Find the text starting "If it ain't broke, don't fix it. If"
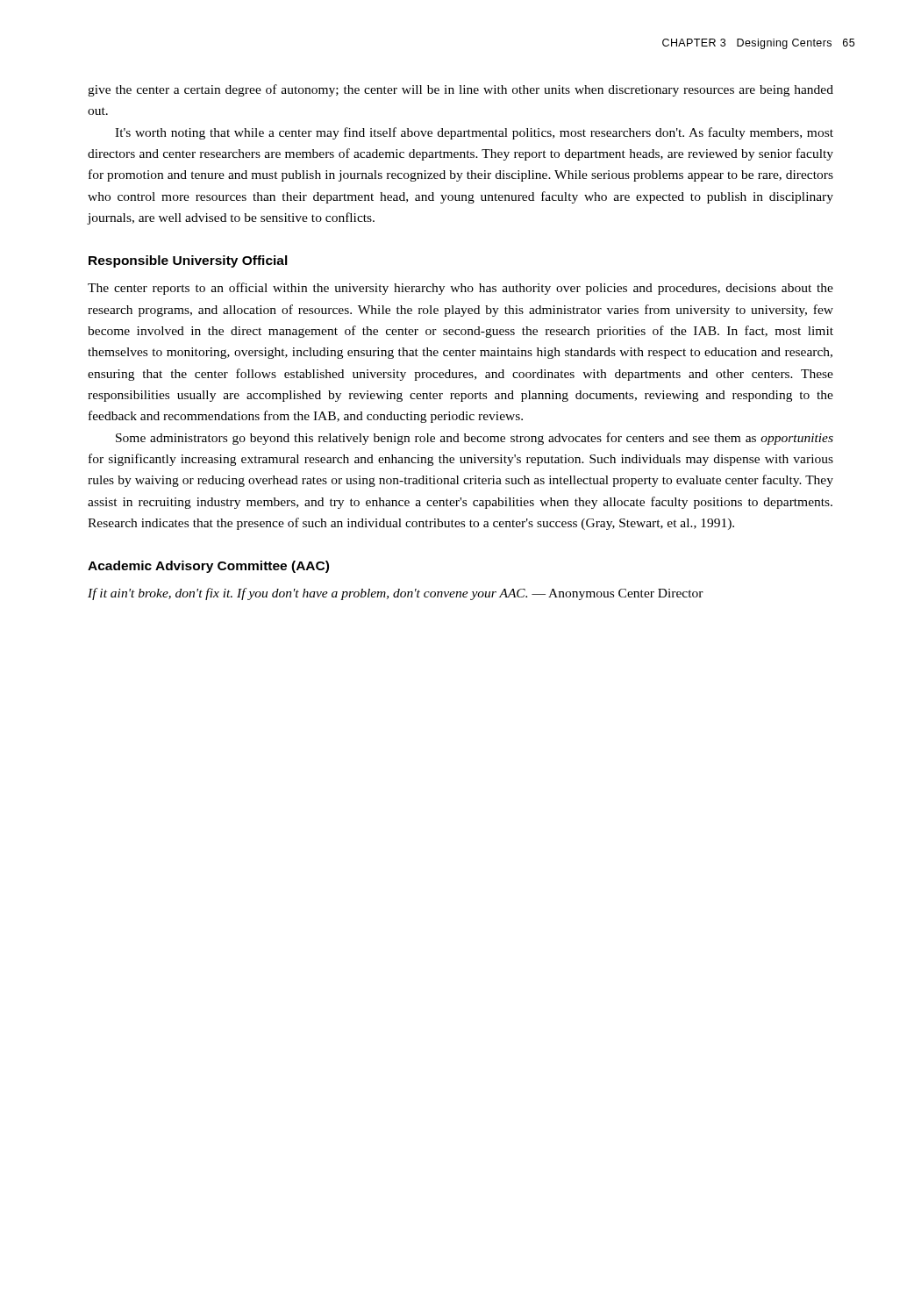 click(460, 593)
